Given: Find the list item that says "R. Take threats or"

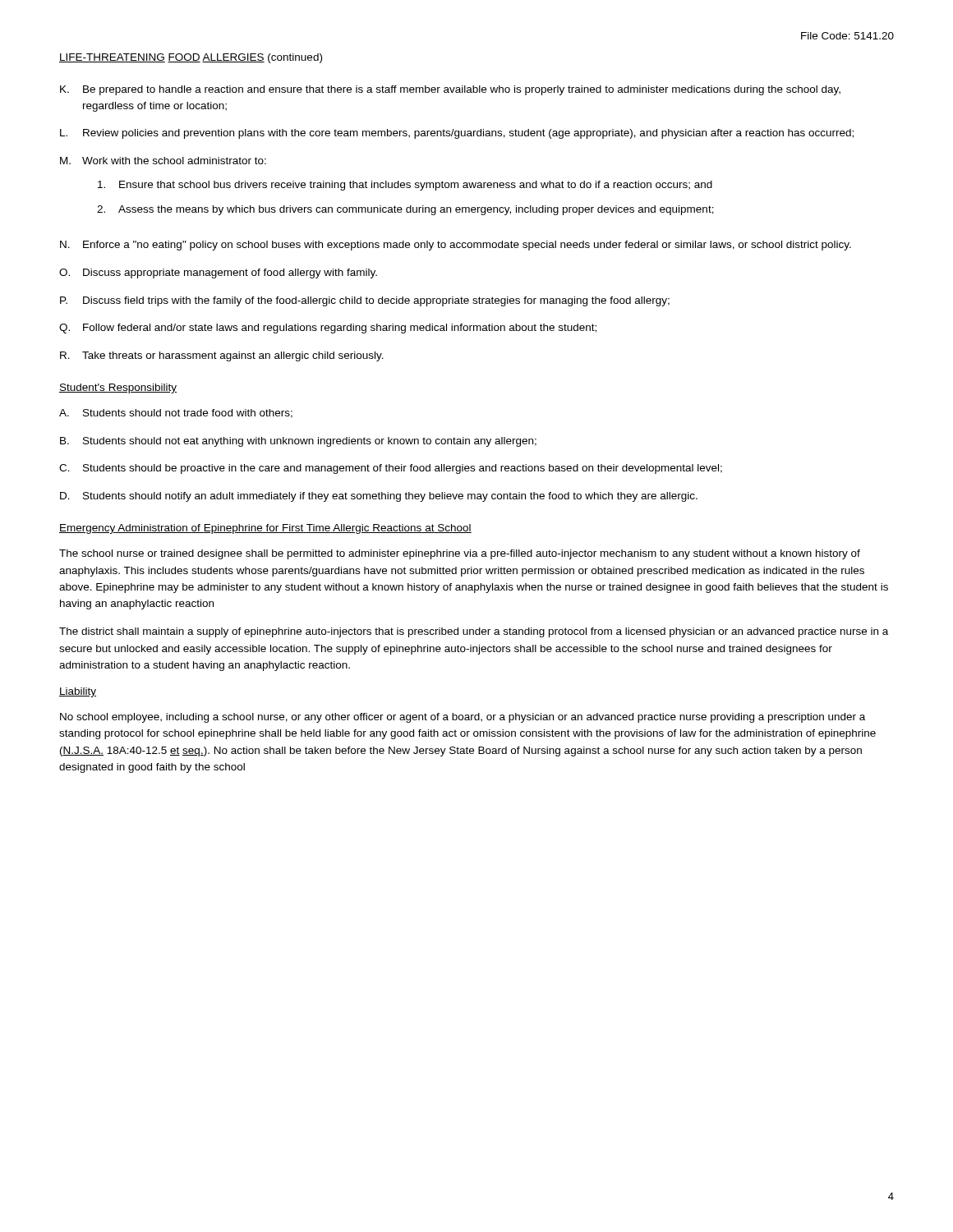Looking at the screenshot, I should pyautogui.click(x=222, y=356).
